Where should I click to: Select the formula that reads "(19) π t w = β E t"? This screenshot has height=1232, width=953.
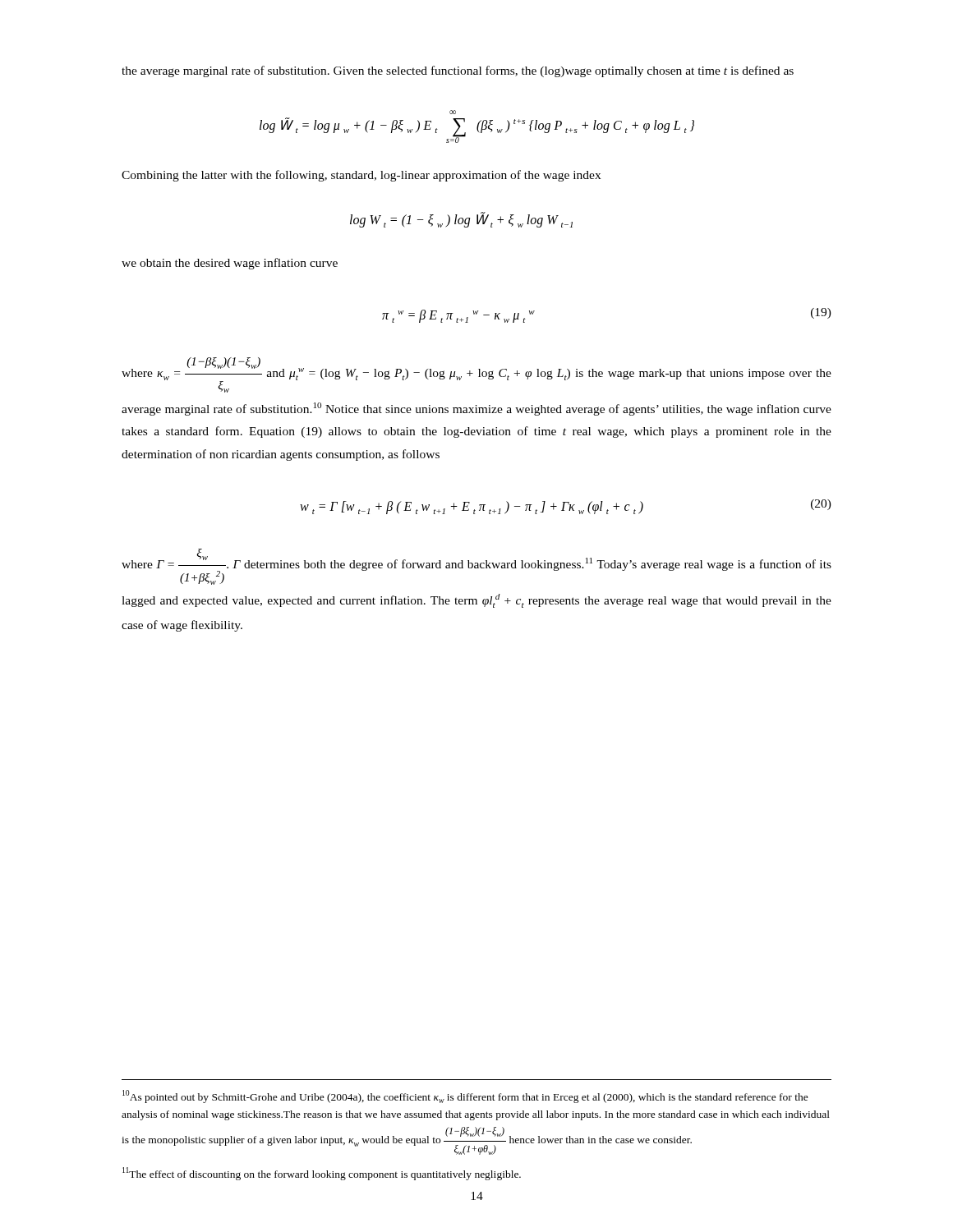(x=451, y=315)
